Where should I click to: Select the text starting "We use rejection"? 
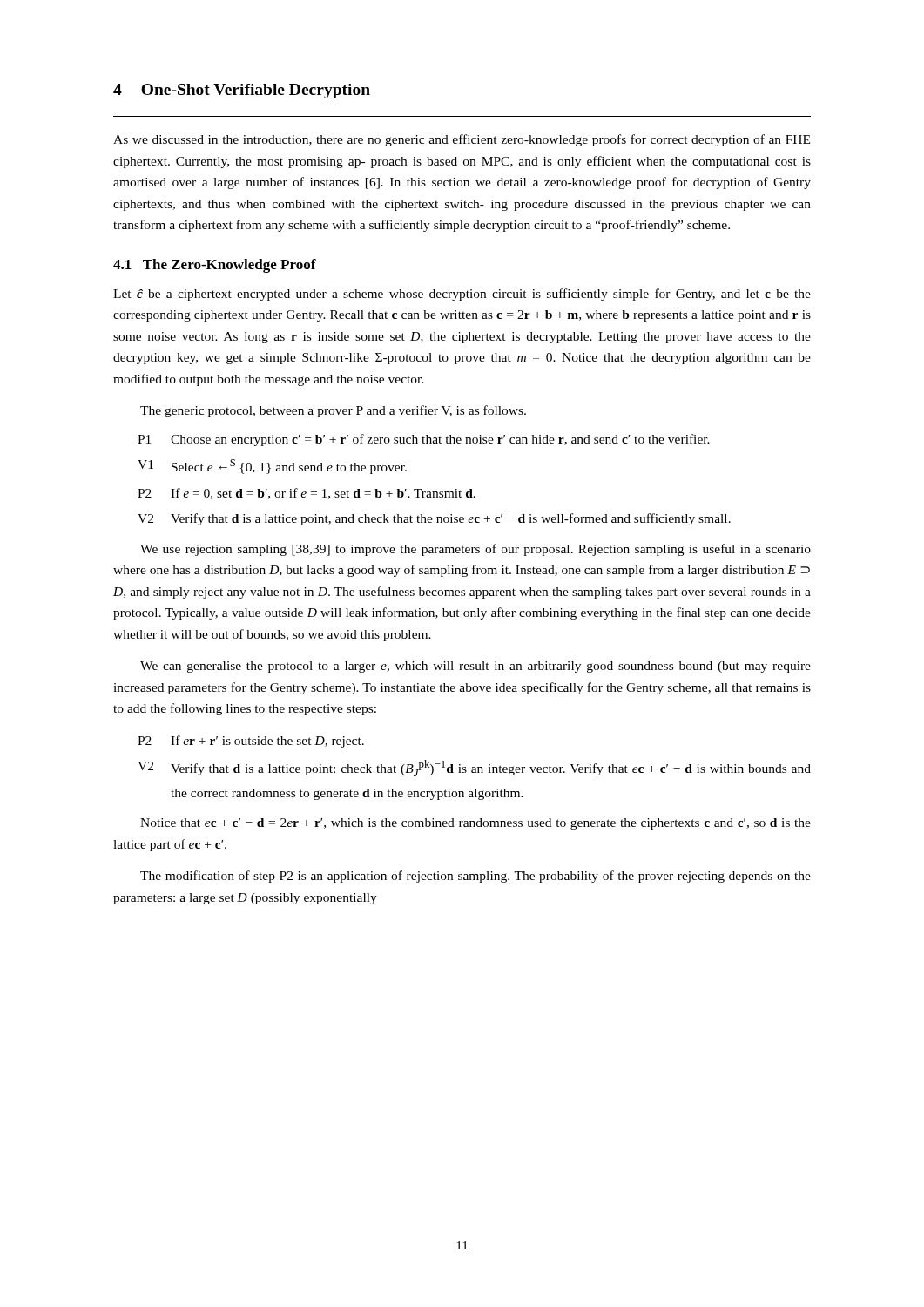[x=462, y=591]
